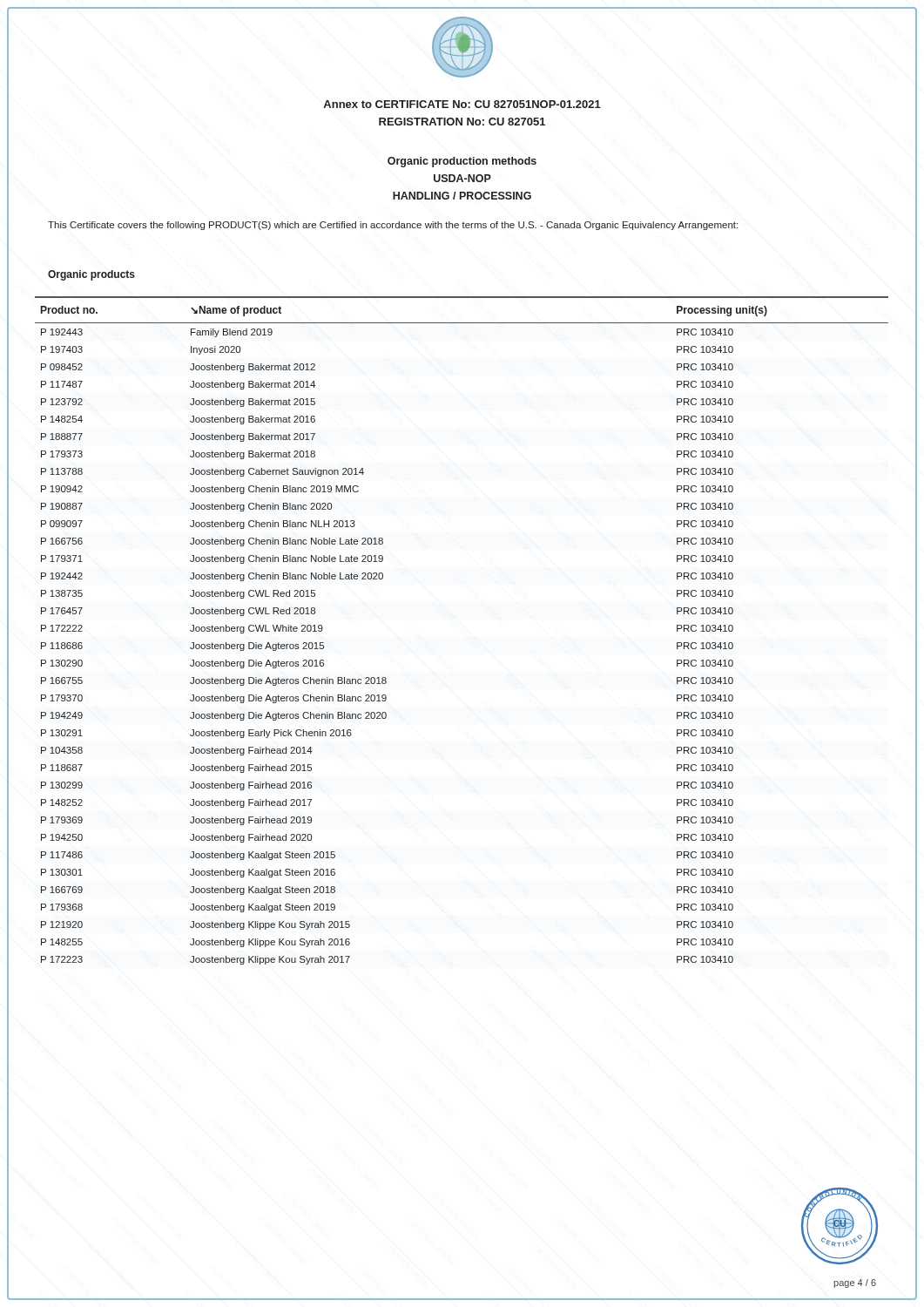
Task: Find the section header containing "Organic production methods USDA-NOP HANDLING /"
Action: (462, 179)
